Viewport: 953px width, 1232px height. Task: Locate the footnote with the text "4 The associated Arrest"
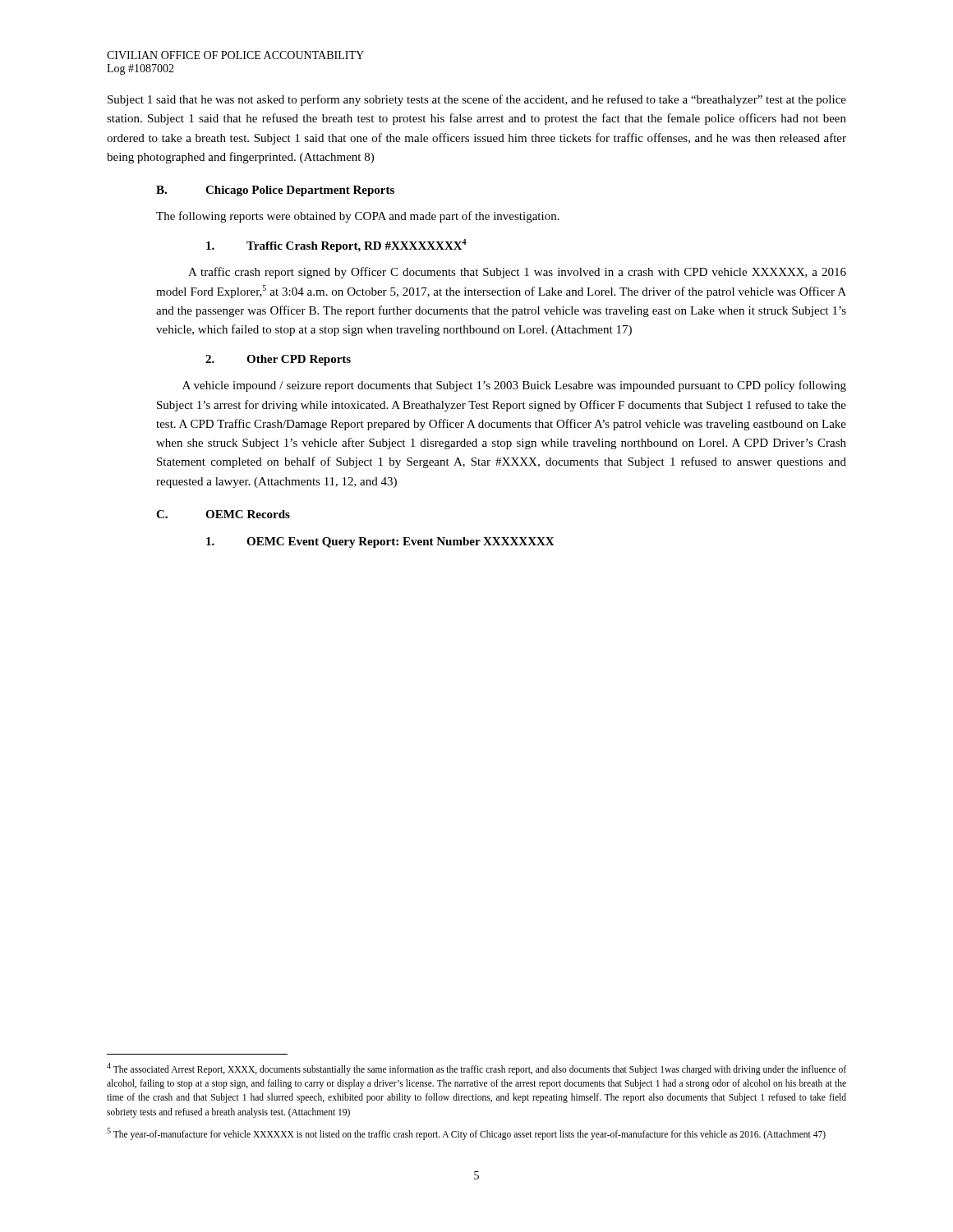point(476,1090)
